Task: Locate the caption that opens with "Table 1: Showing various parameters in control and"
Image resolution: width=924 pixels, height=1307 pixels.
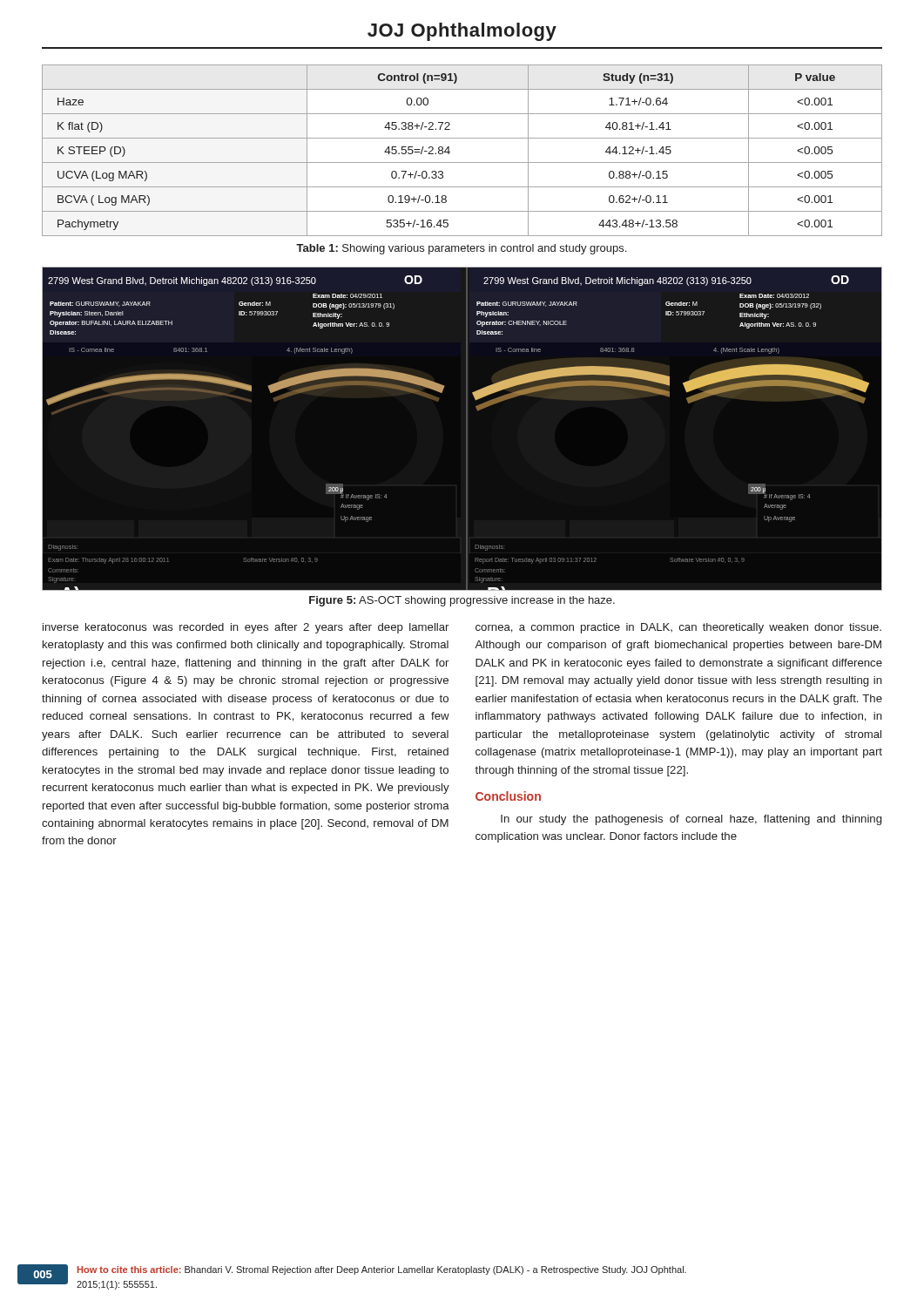Action: pyautogui.click(x=462, y=248)
